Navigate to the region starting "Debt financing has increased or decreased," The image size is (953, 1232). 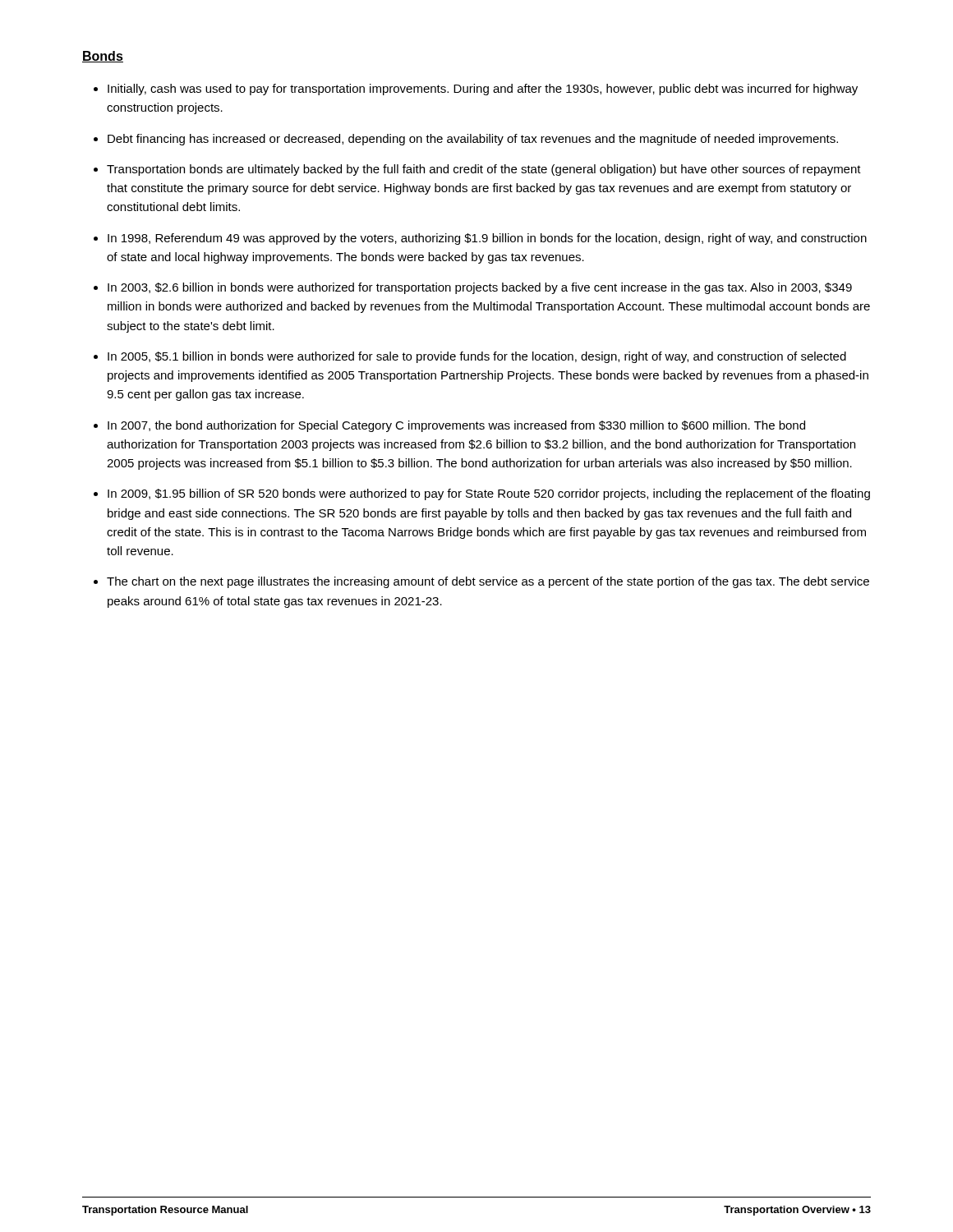[x=473, y=138]
